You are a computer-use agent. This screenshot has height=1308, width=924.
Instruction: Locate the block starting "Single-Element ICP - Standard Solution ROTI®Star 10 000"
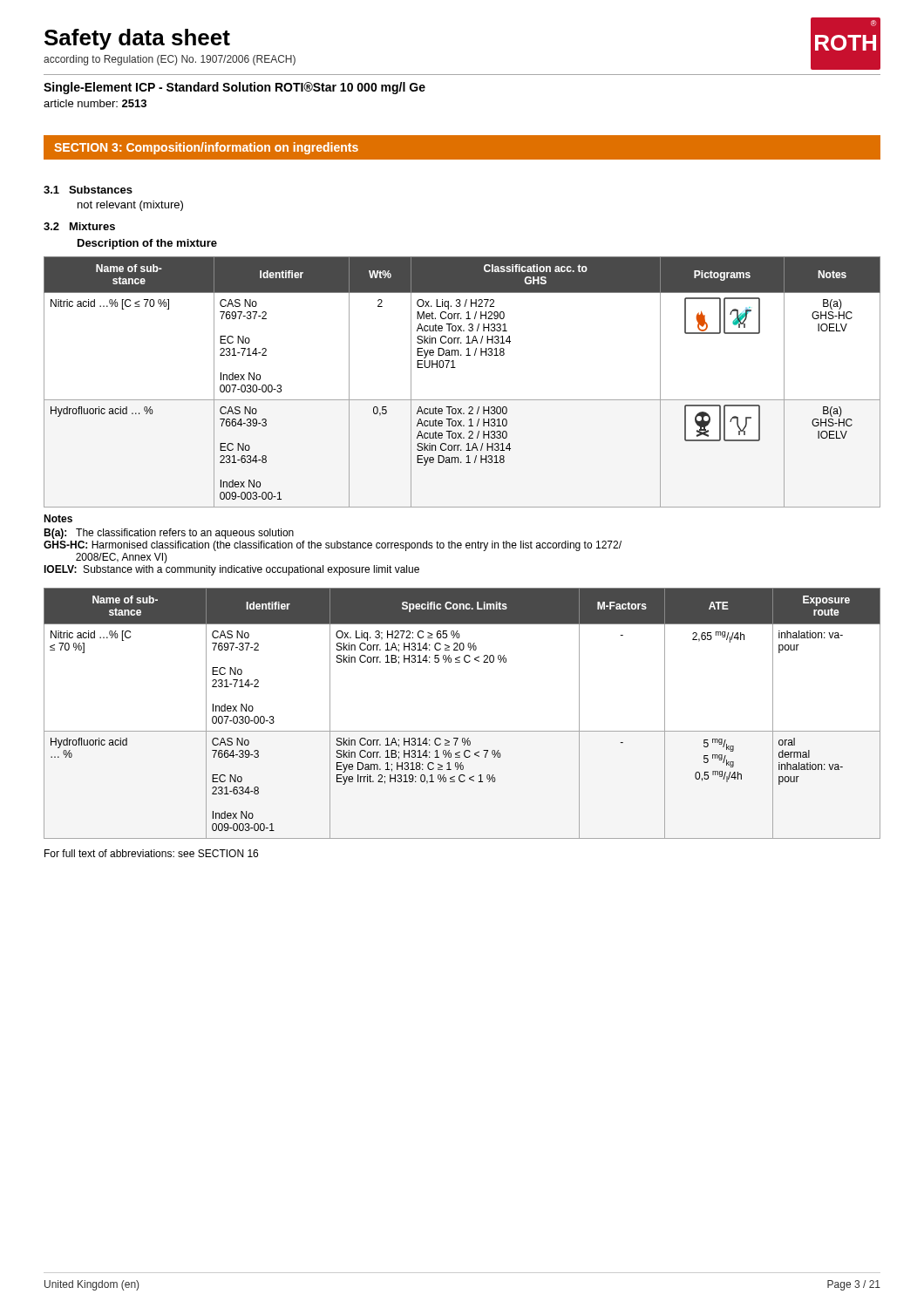(x=234, y=87)
